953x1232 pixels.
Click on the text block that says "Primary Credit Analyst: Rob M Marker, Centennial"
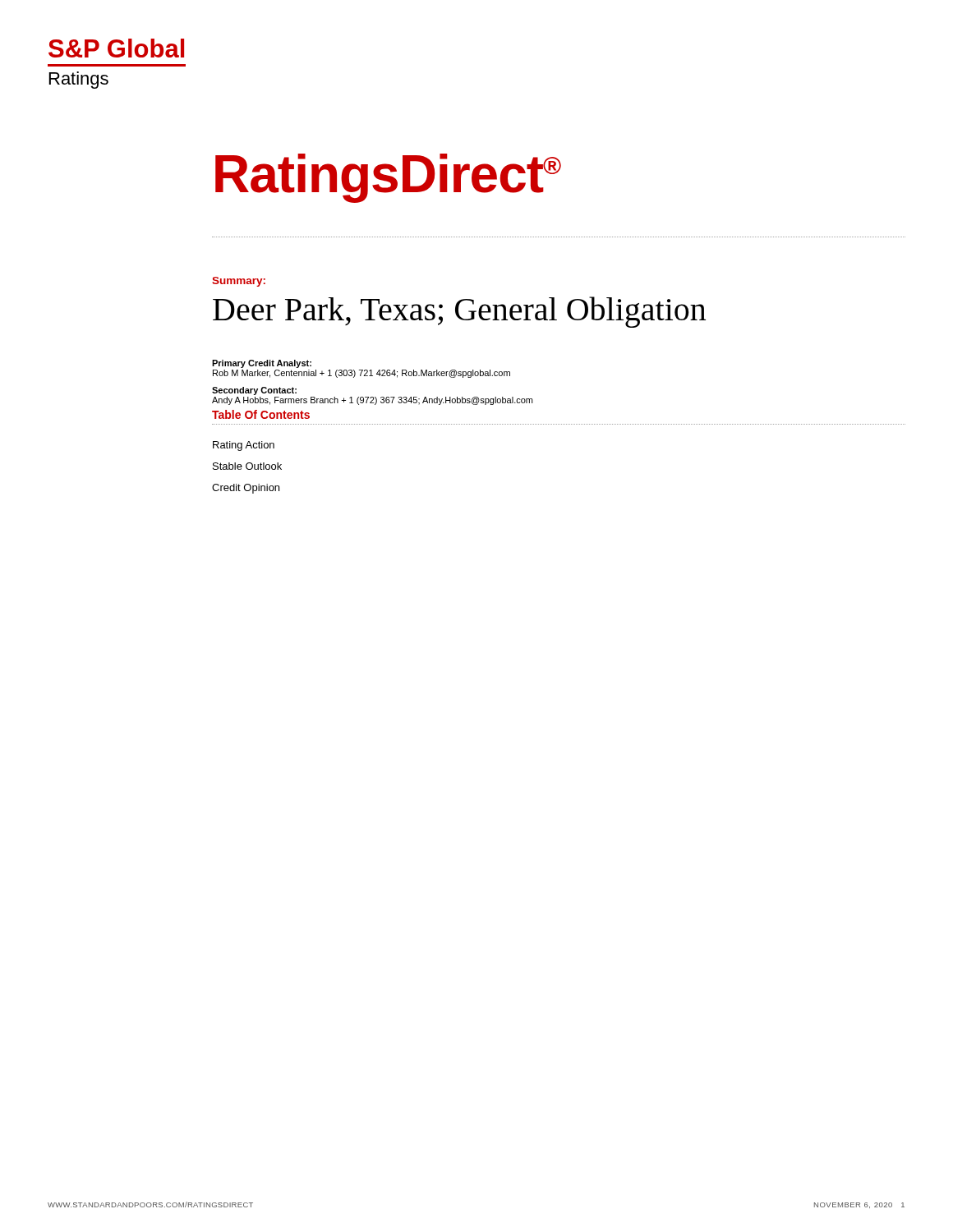pos(262,364)
